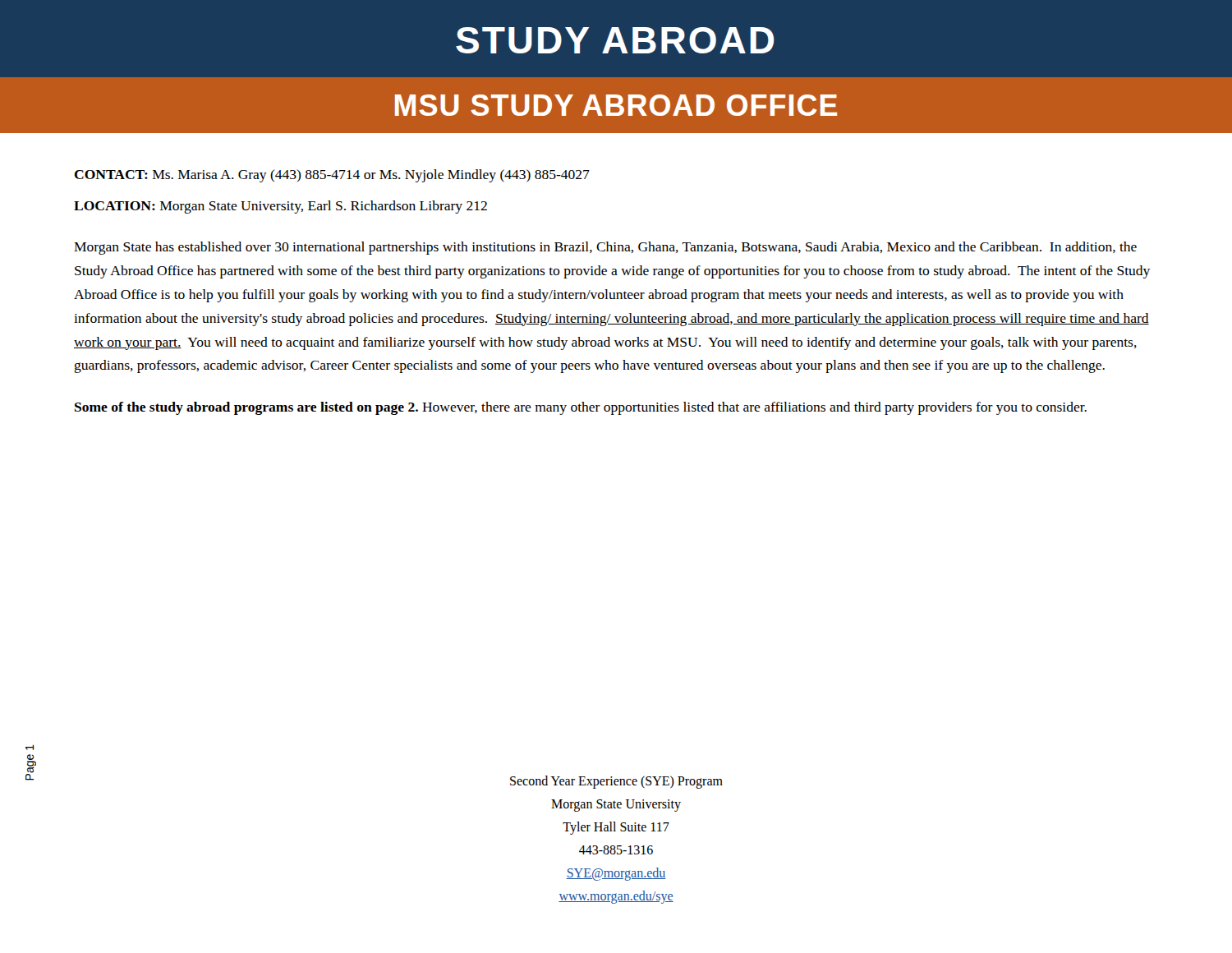Find the region starting "STUDY ABROAD"
This screenshot has height=953, width=1232.
(616, 40)
